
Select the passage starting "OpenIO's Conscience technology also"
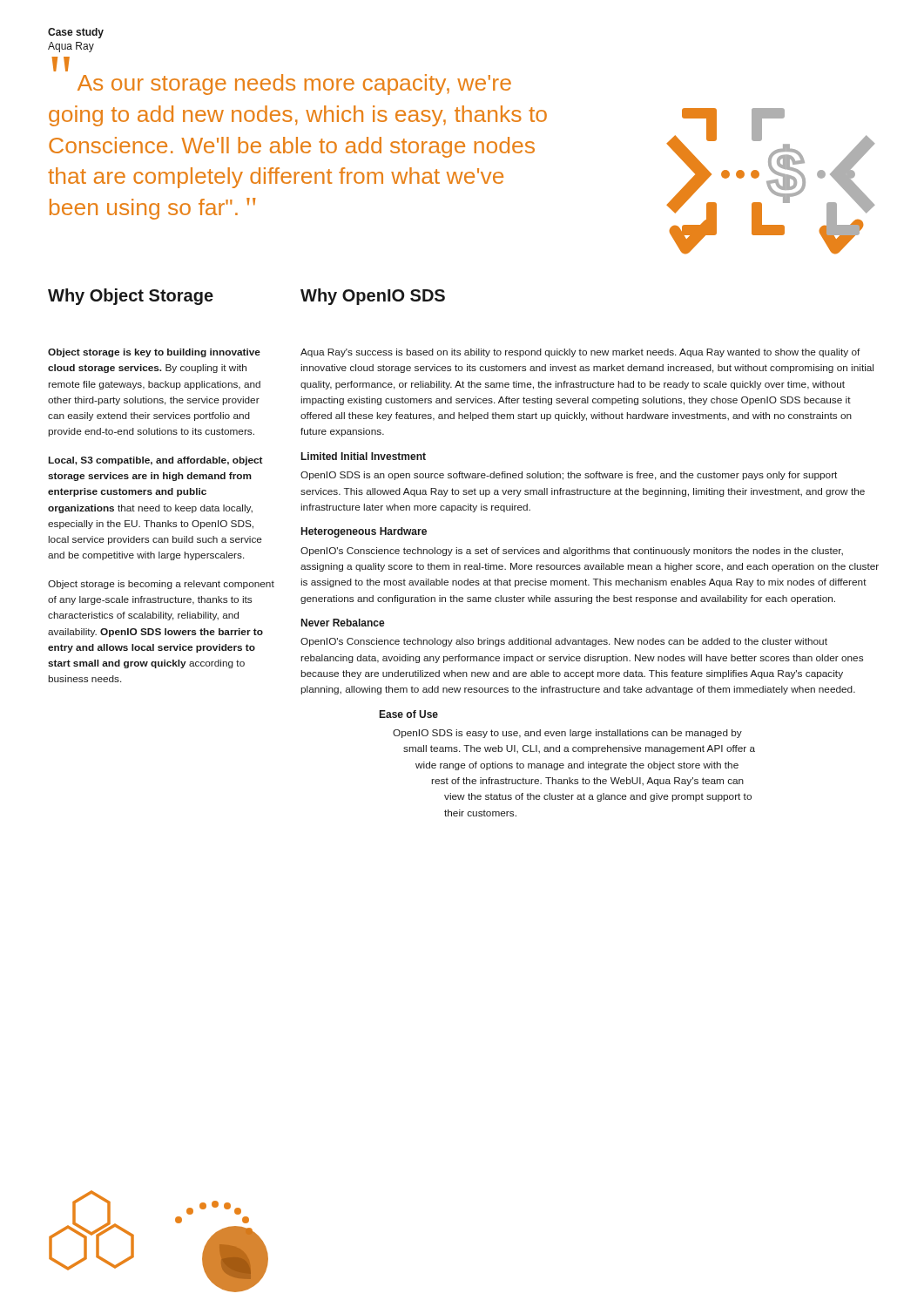pos(582,666)
